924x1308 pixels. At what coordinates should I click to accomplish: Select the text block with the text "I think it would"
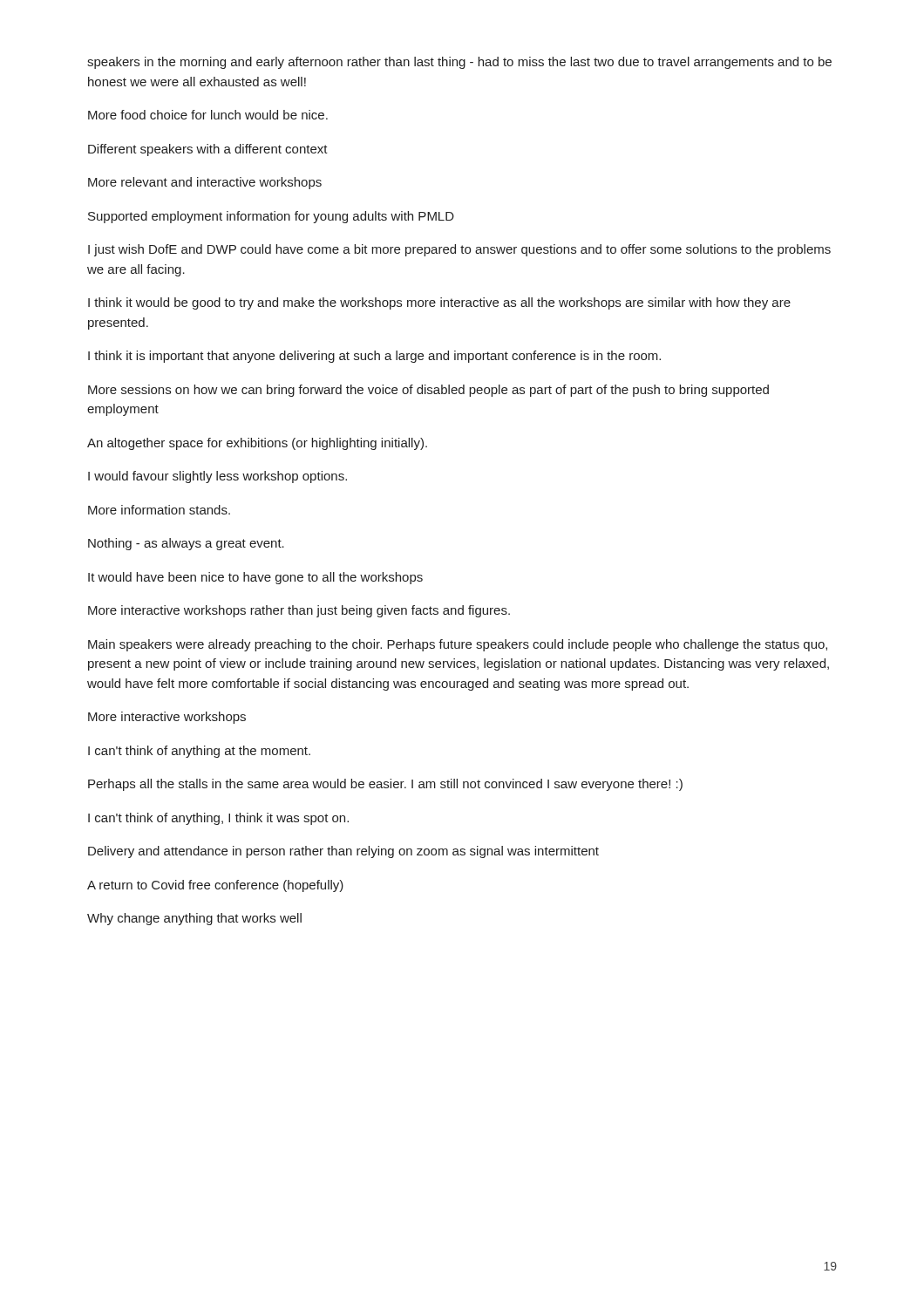pos(439,312)
